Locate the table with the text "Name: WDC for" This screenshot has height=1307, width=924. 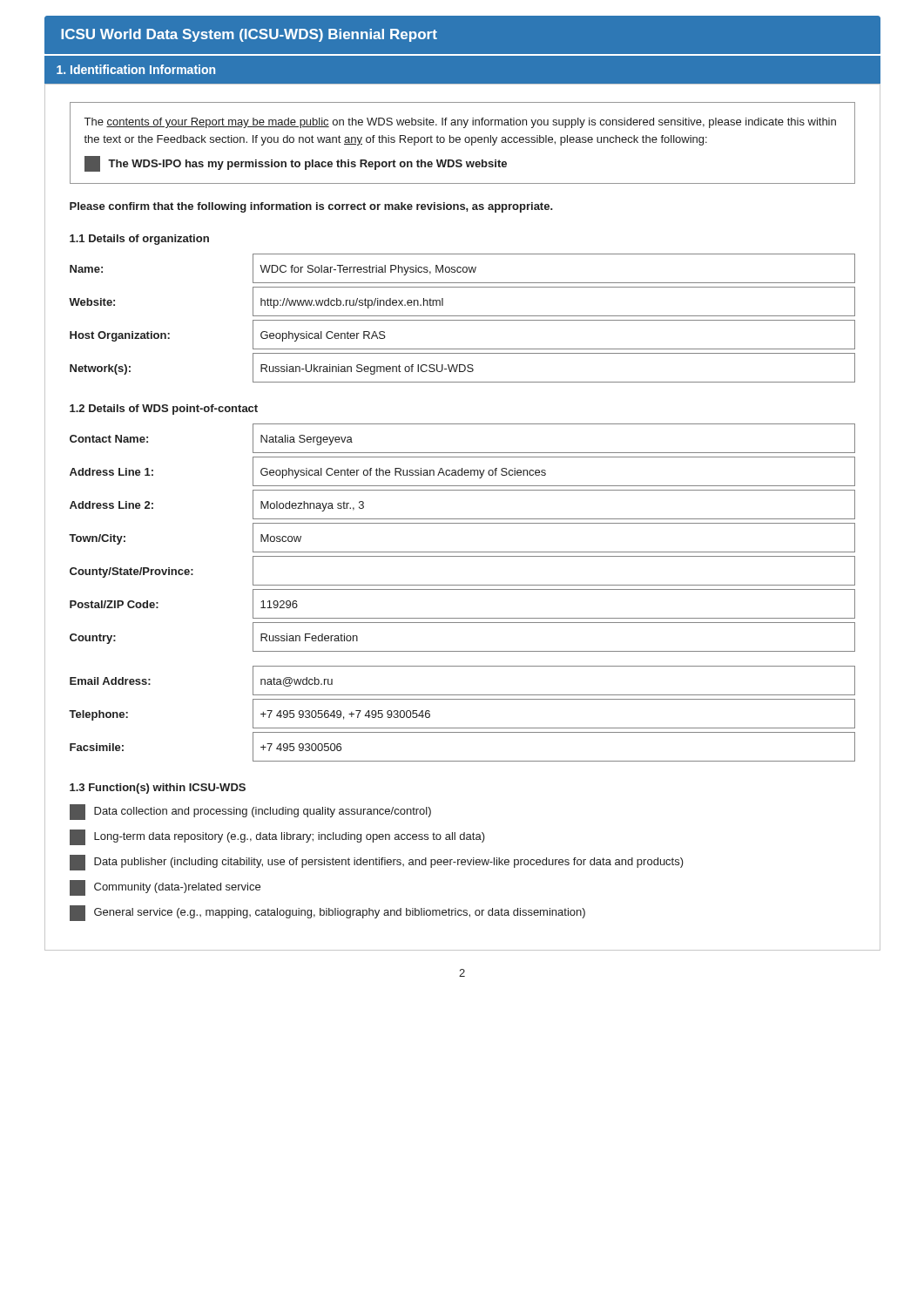[x=462, y=318]
